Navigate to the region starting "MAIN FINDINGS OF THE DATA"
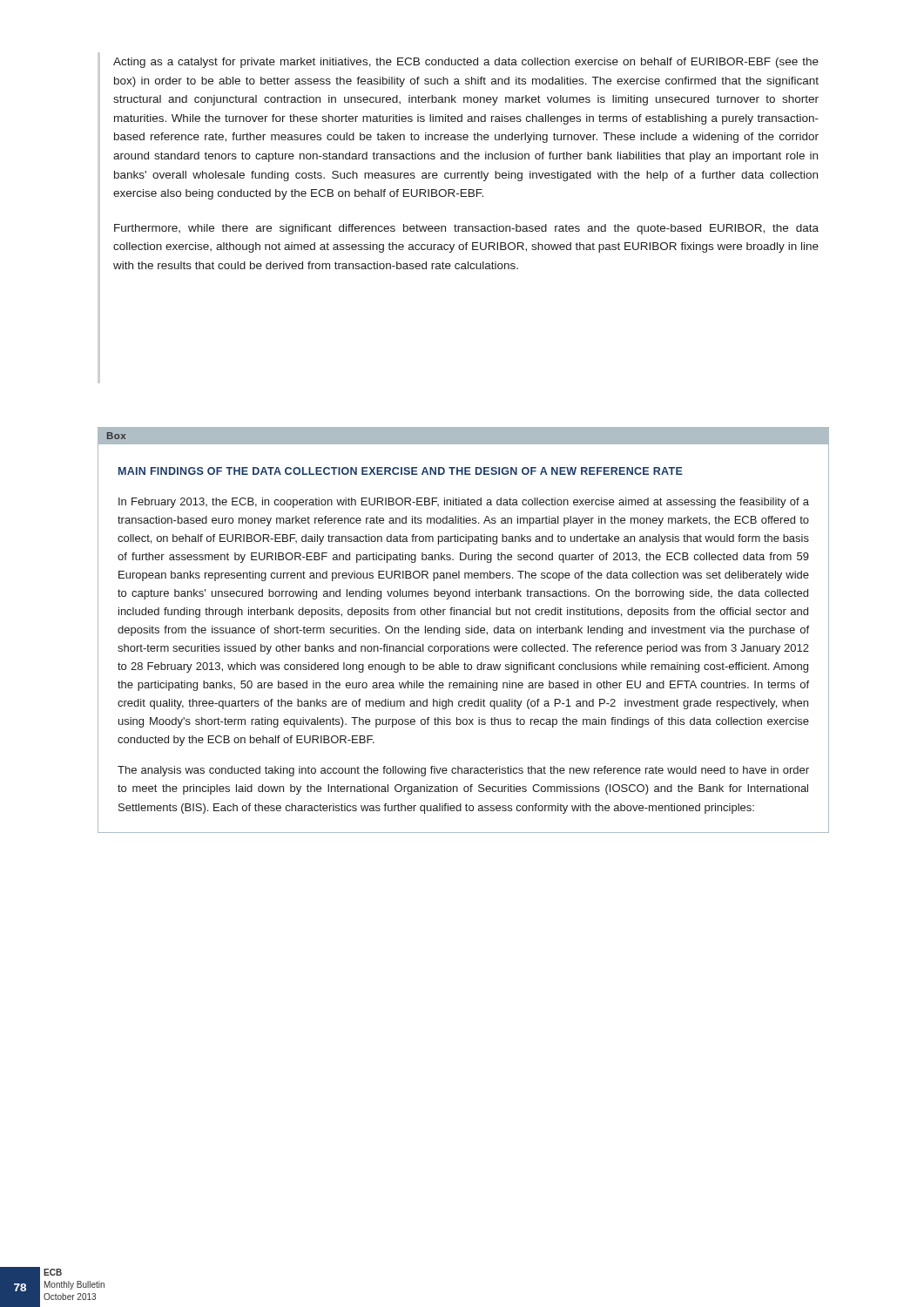 pyautogui.click(x=400, y=471)
